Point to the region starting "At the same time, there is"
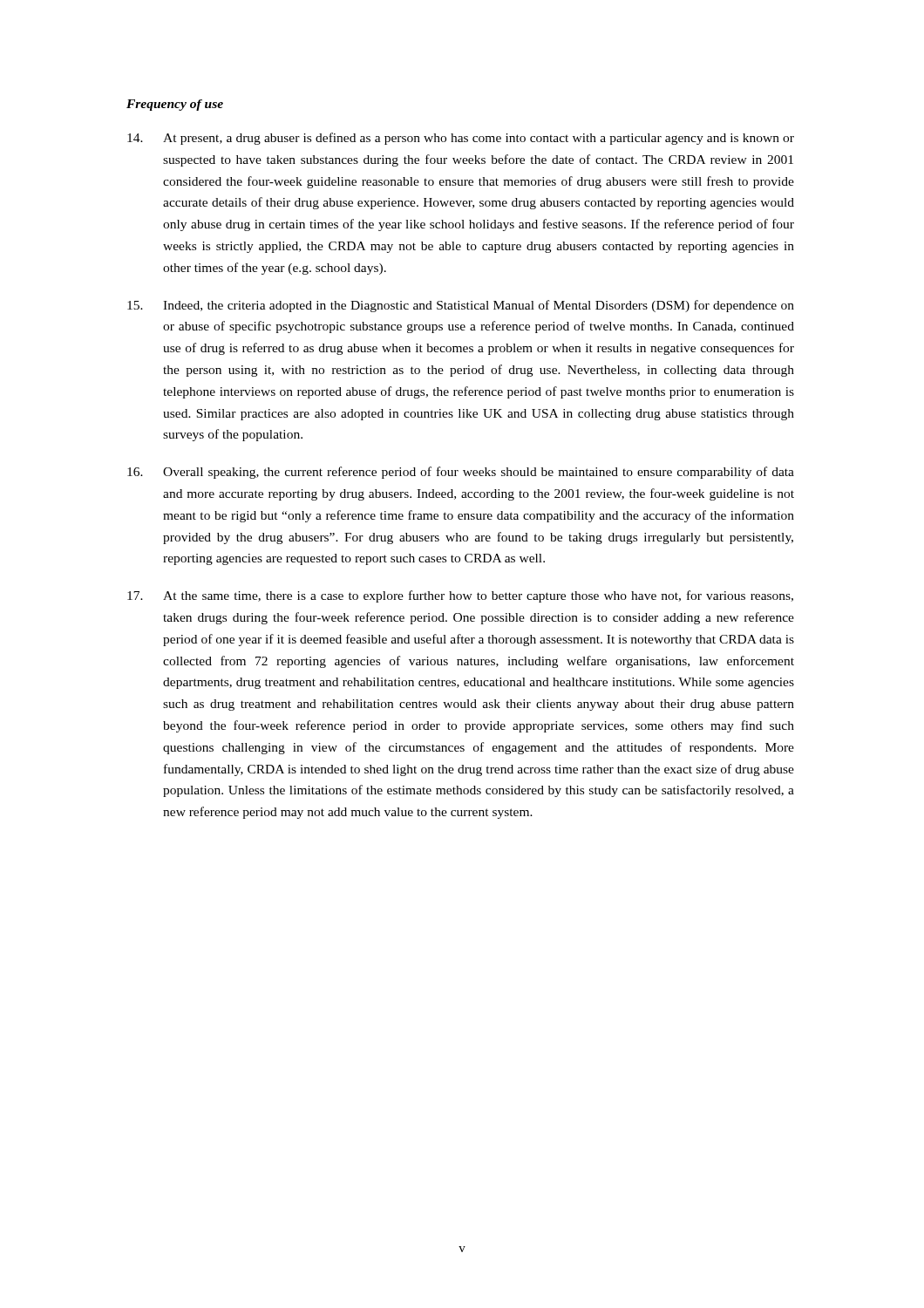Viewport: 924px width, 1308px height. pyautogui.click(x=460, y=704)
